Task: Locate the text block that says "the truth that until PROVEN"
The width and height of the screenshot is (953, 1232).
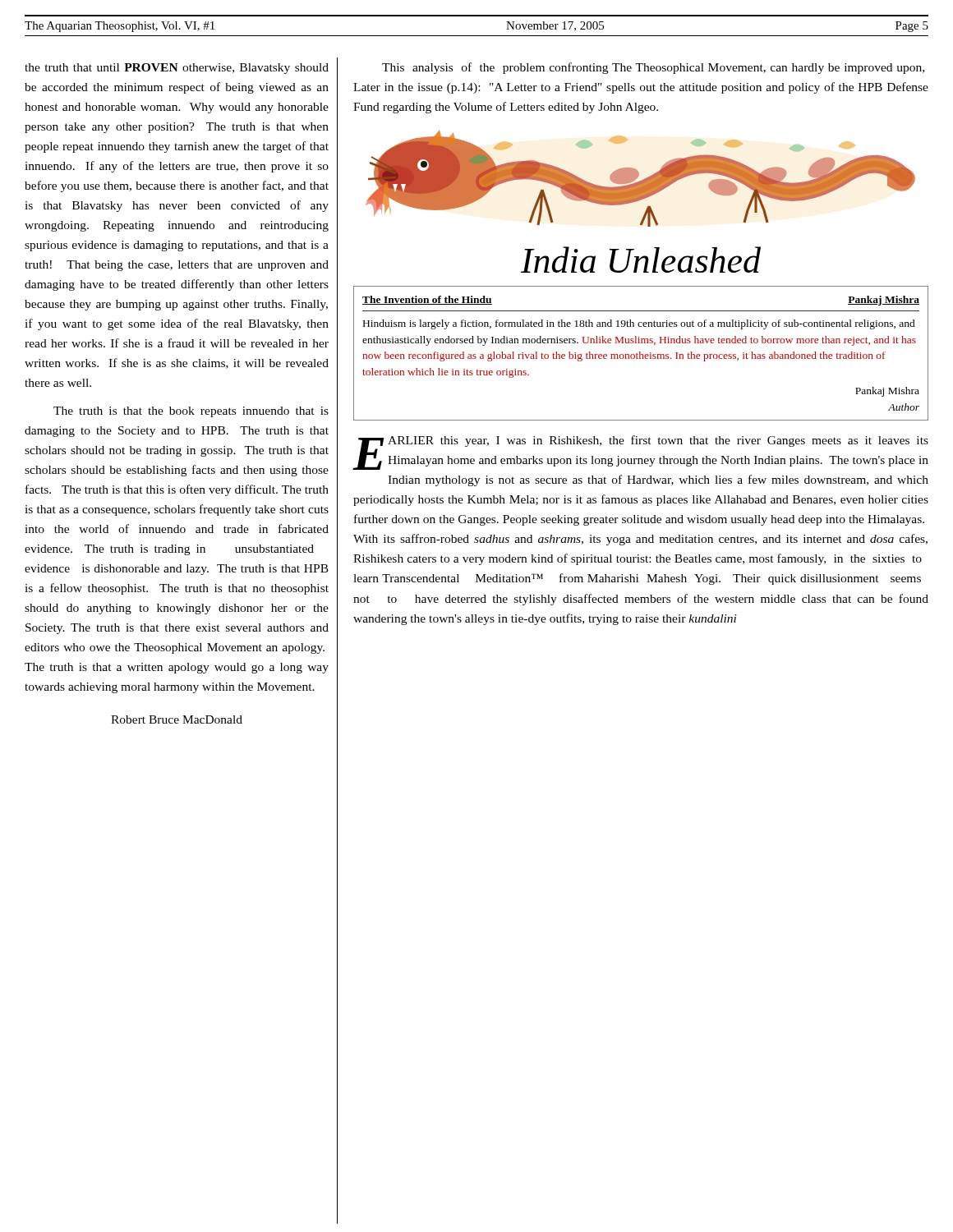Action: [x=177, y=225]
